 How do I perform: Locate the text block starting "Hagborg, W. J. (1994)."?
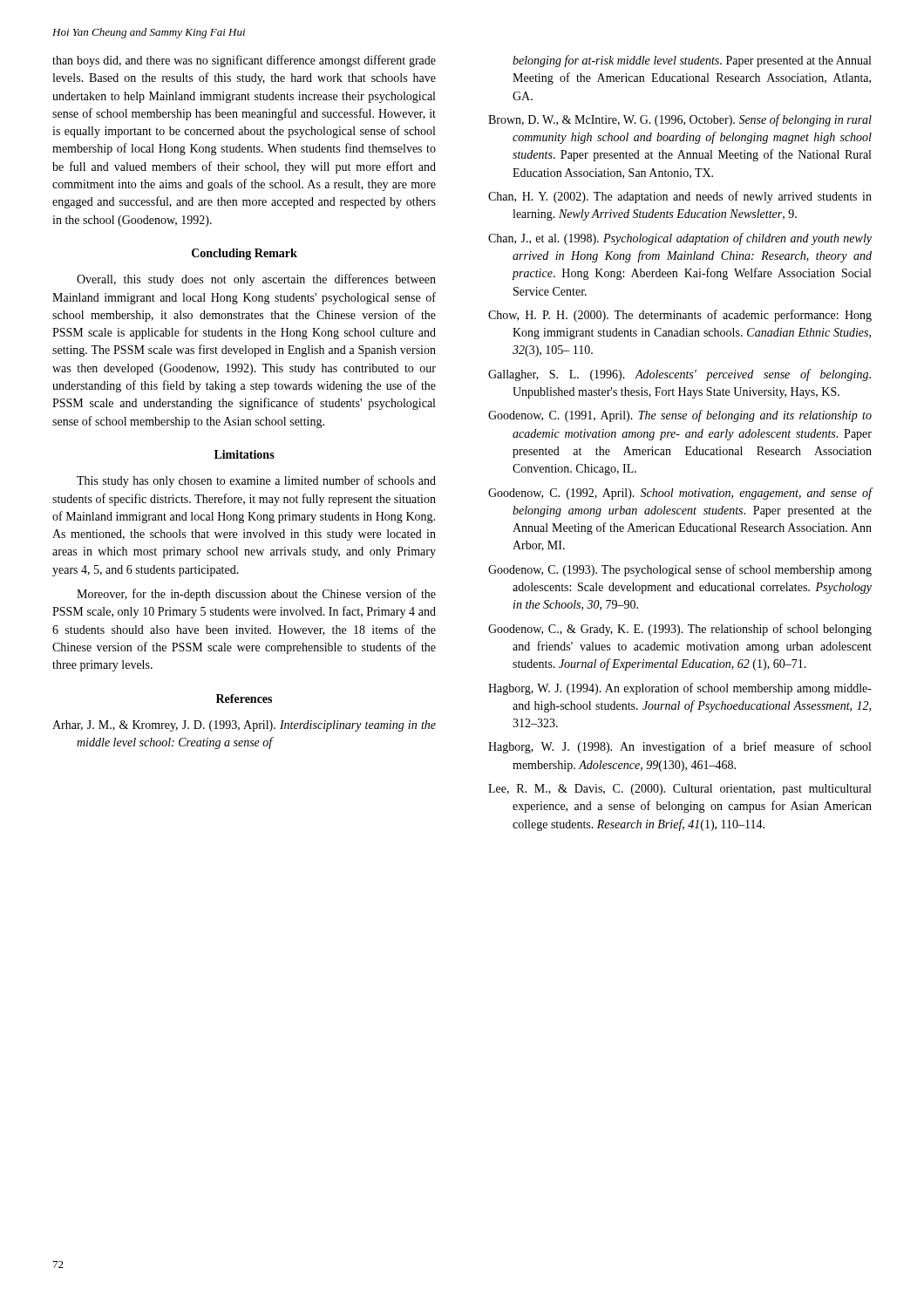(680, 706)
